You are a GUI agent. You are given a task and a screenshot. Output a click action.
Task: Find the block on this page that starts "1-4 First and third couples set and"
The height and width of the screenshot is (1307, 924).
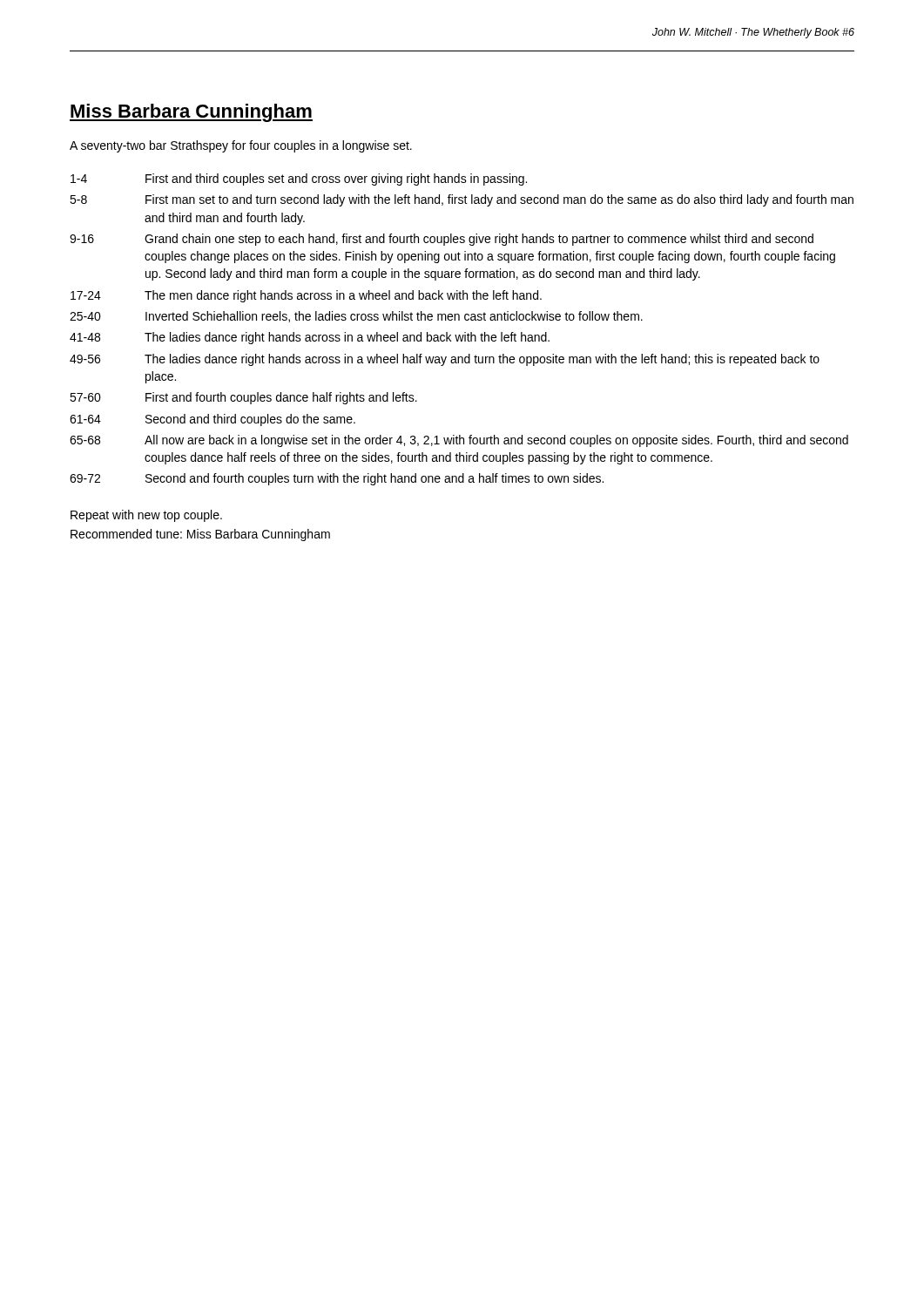[x=462, y=179]
